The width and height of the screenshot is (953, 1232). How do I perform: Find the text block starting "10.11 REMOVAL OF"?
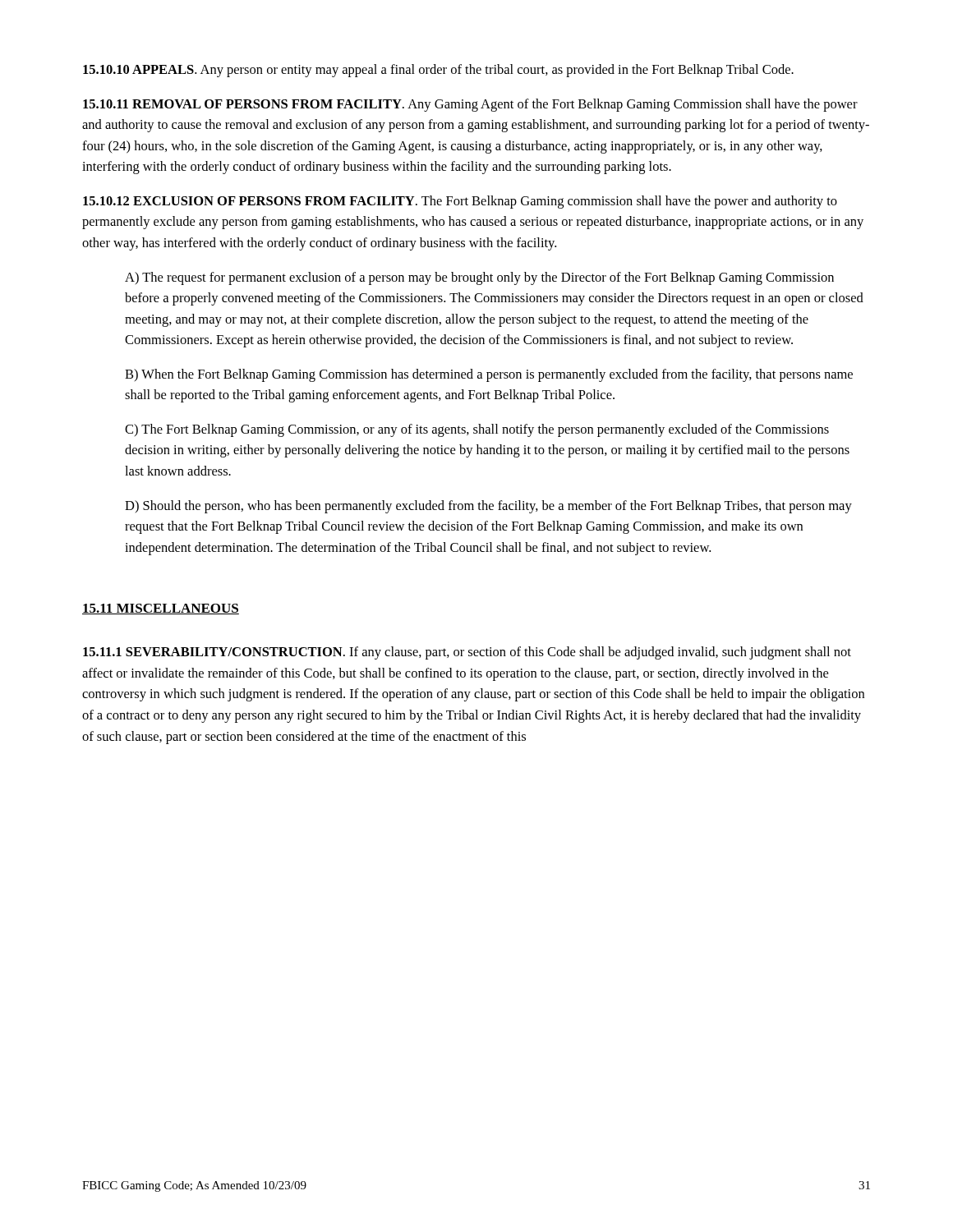(476, 135)
